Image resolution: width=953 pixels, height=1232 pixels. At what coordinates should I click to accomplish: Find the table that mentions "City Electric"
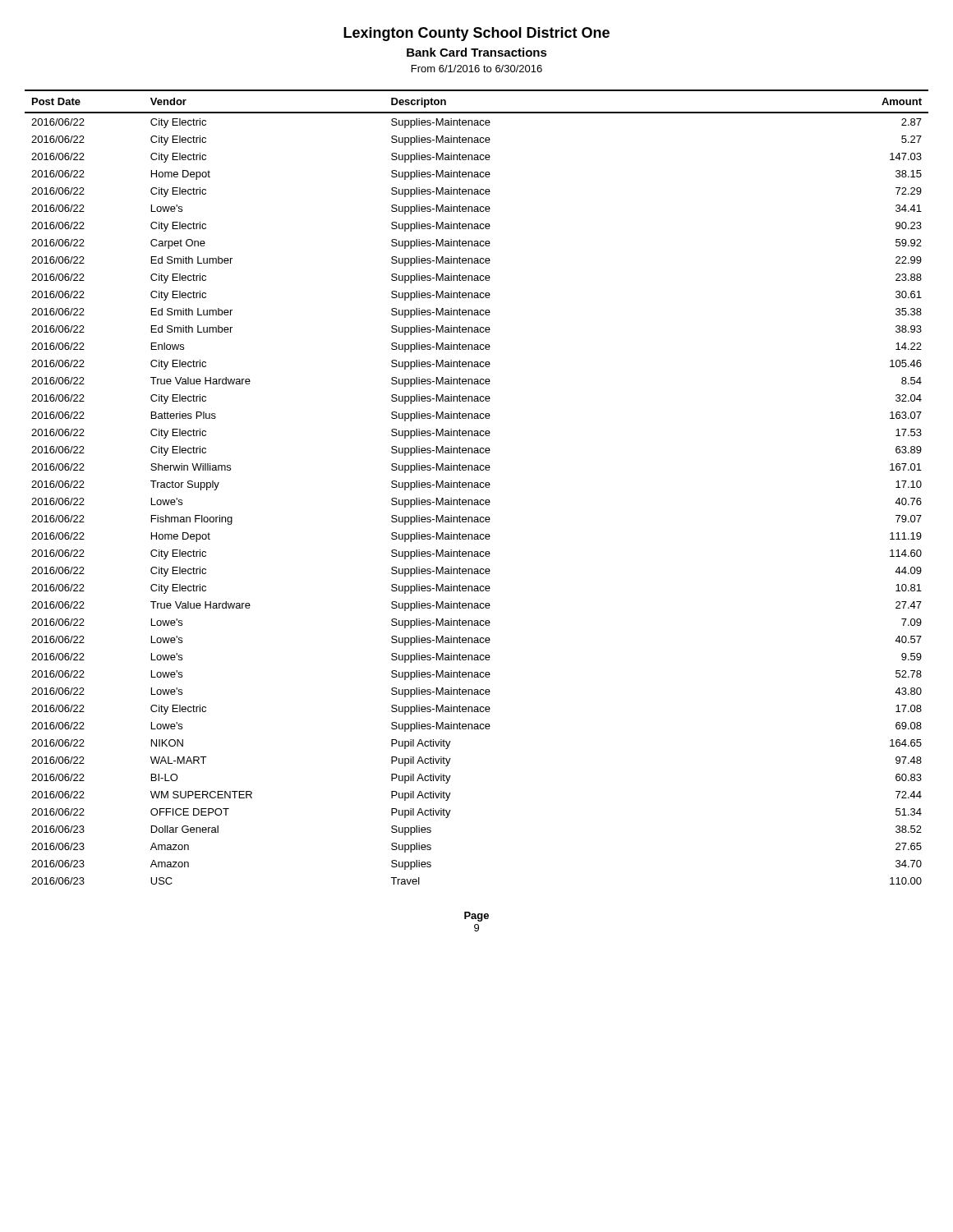click(x=476, y=490)
